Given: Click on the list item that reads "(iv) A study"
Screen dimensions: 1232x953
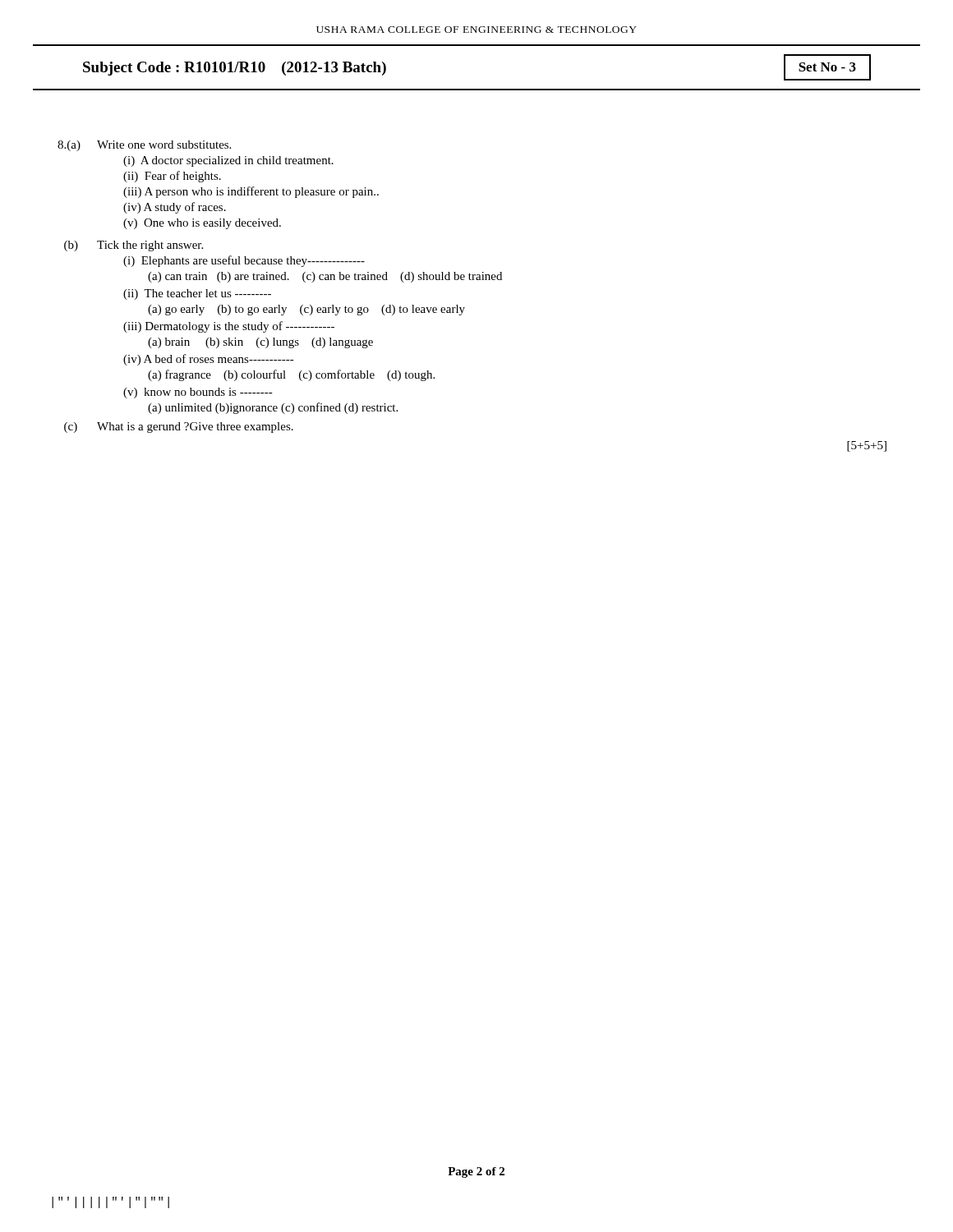Looking at the screenshot, I should [175, 207].
